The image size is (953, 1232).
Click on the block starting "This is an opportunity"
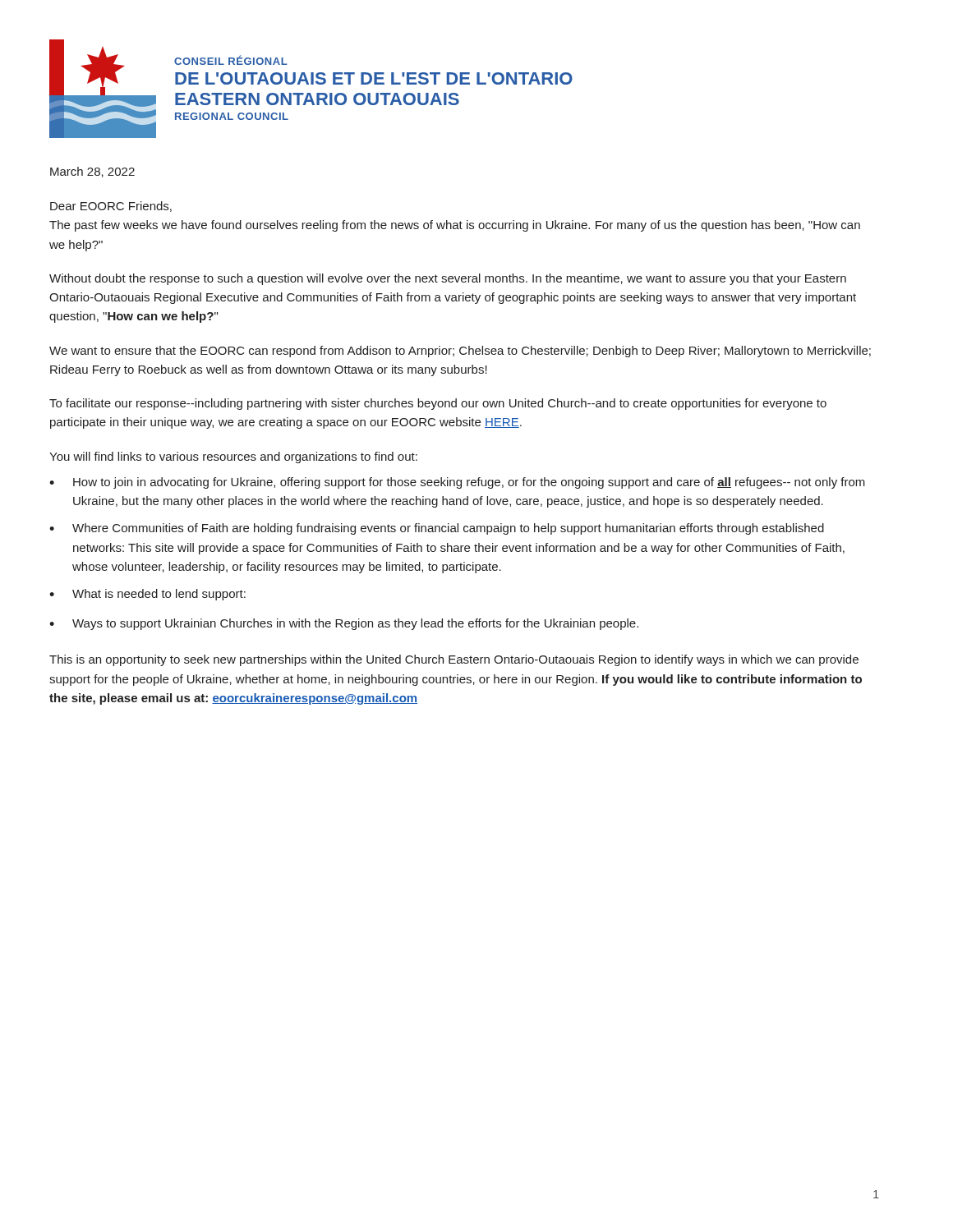pyautogui.click(x=456, y=679)
